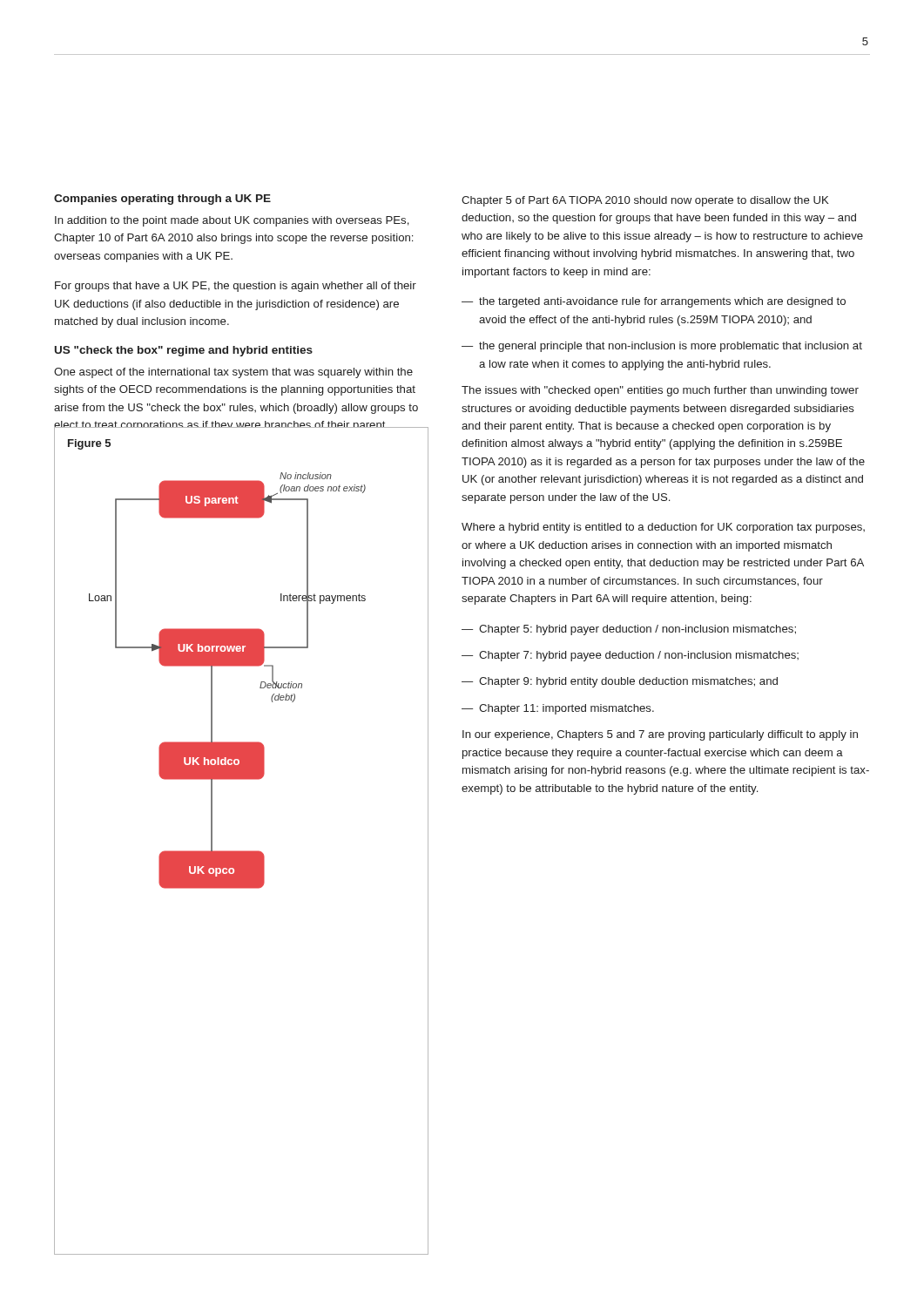This screenshot has height=1307, width=924.
Task: Where is the passage that starts "A simplified "tower" funding structure is shown in"?
Action: (238, 517)
